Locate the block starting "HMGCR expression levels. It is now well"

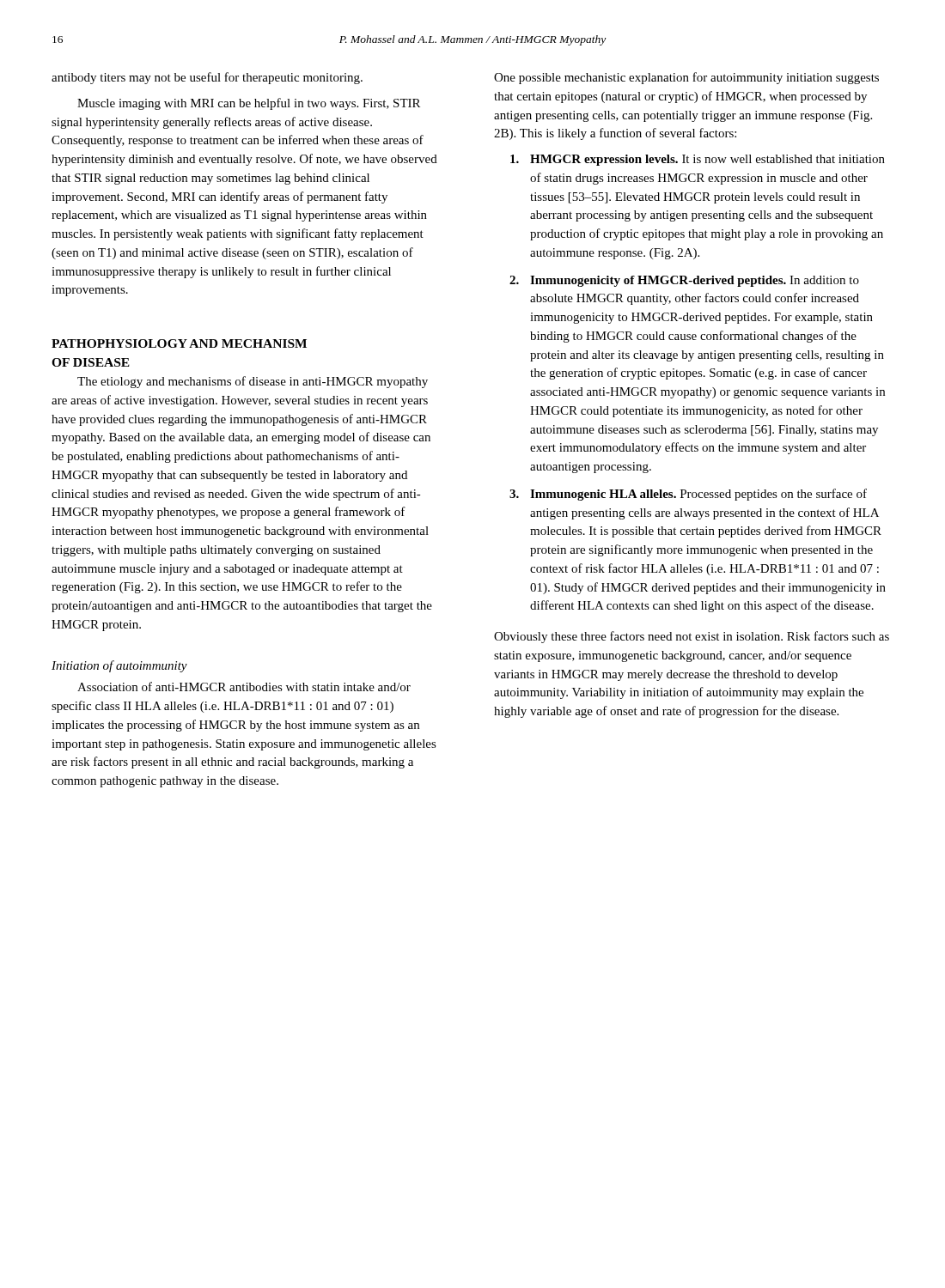point(701,206)
